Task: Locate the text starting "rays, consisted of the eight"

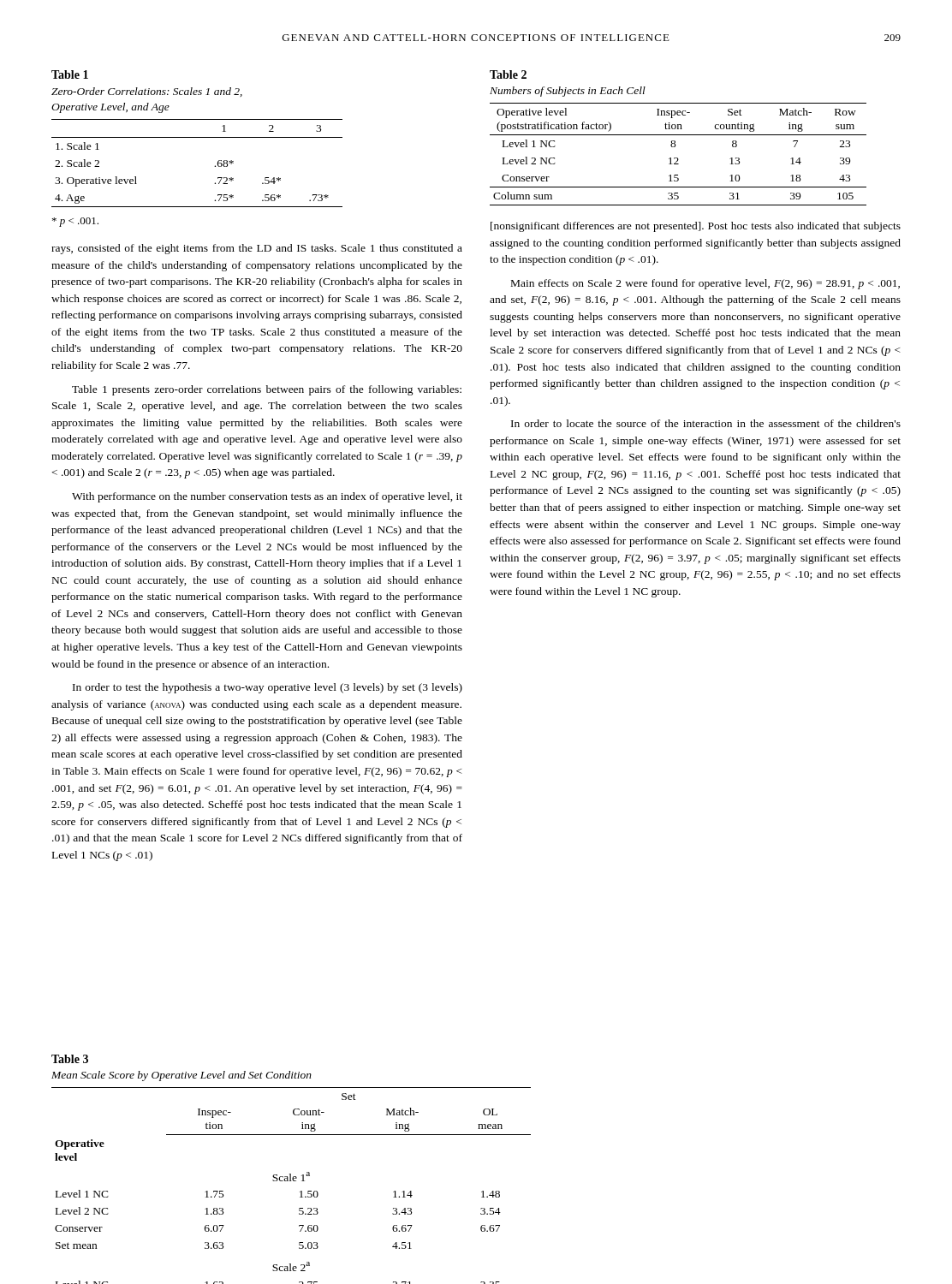Action: 257,307
